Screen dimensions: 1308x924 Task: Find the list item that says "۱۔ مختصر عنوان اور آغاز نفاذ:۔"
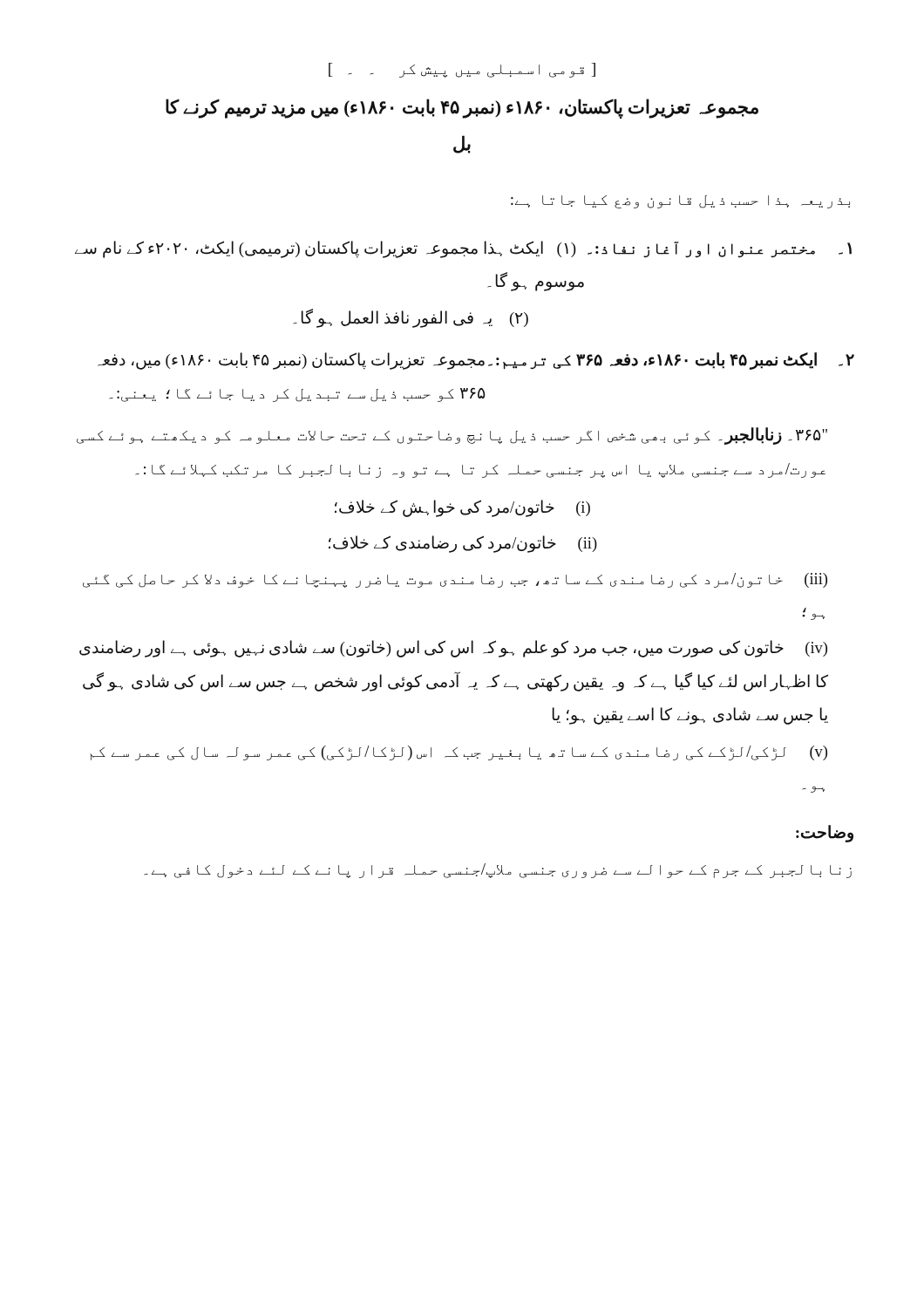[462, 265]
